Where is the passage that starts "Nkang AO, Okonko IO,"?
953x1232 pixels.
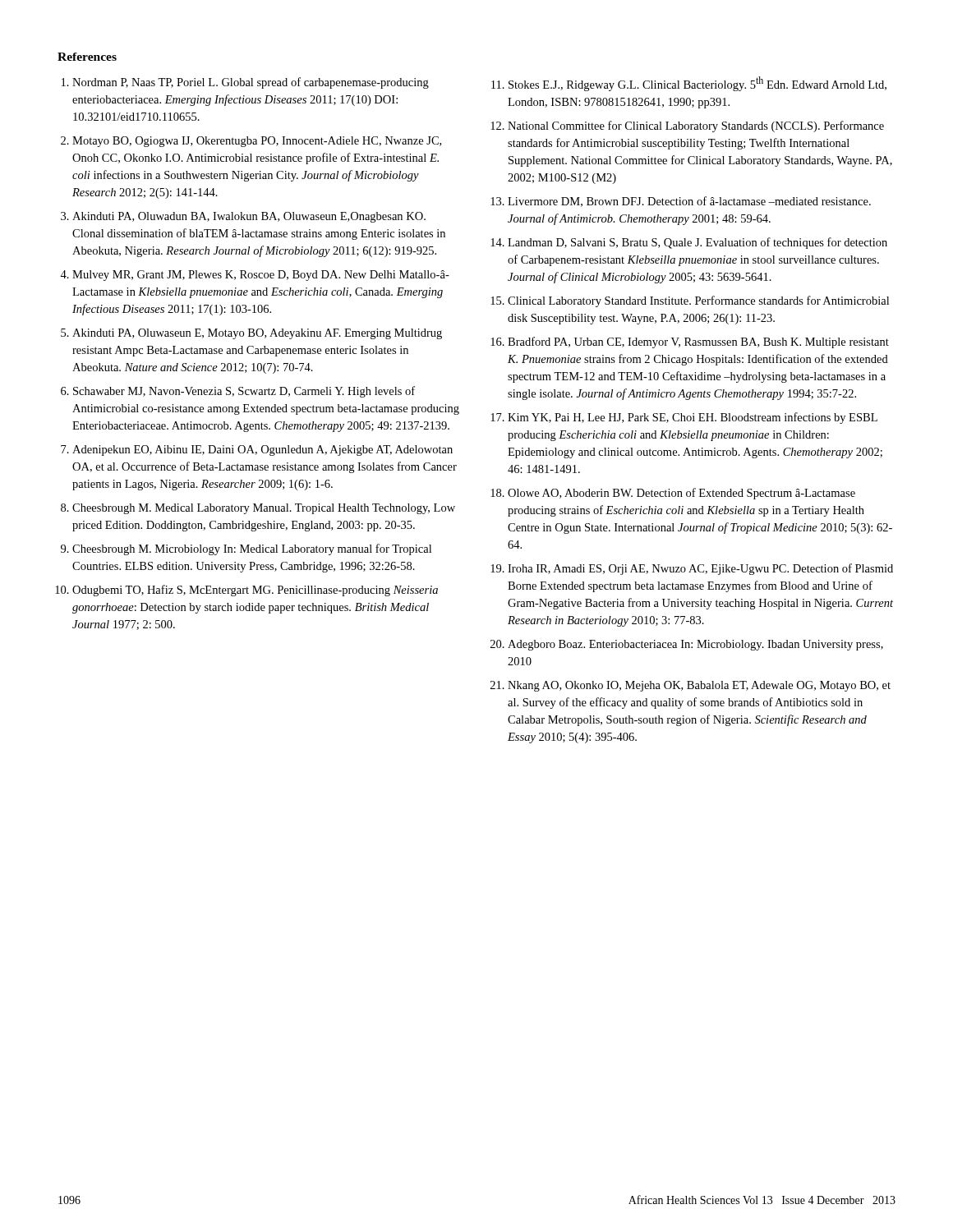pyautogui.click(x=699, y=711)
